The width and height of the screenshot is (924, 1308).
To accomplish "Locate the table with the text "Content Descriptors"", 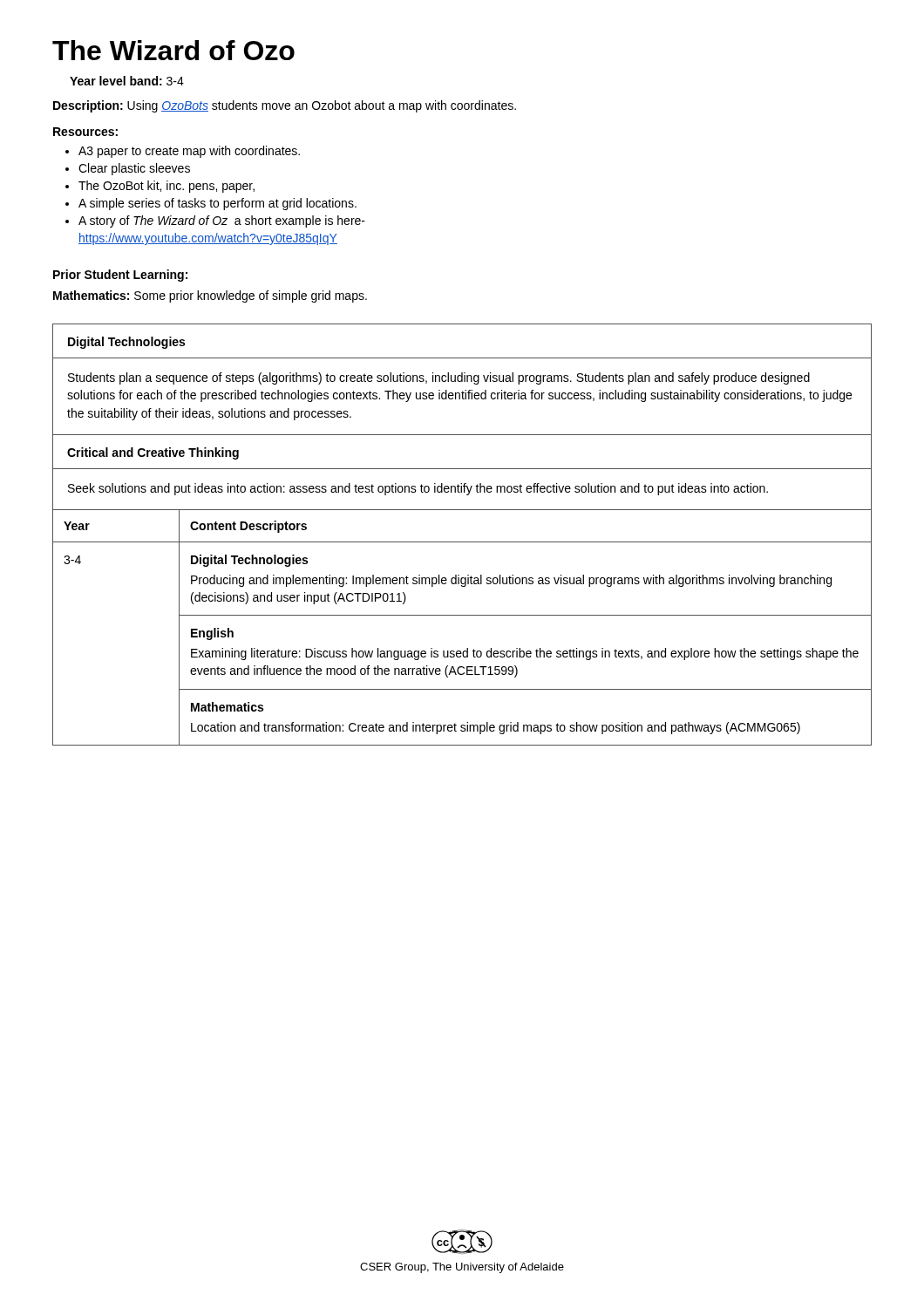I will coord(462,628).
